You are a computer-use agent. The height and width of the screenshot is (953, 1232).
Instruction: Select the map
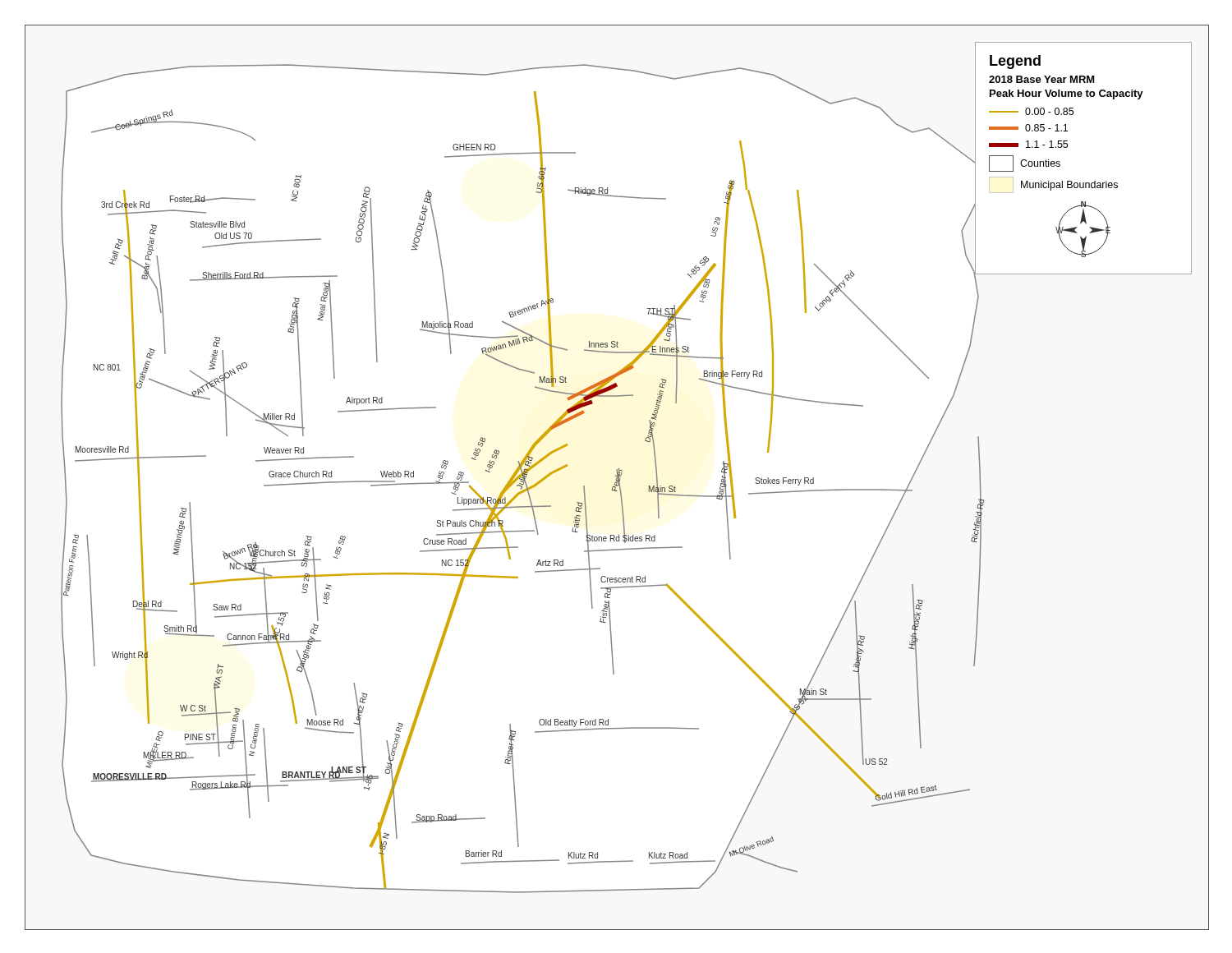617,477
